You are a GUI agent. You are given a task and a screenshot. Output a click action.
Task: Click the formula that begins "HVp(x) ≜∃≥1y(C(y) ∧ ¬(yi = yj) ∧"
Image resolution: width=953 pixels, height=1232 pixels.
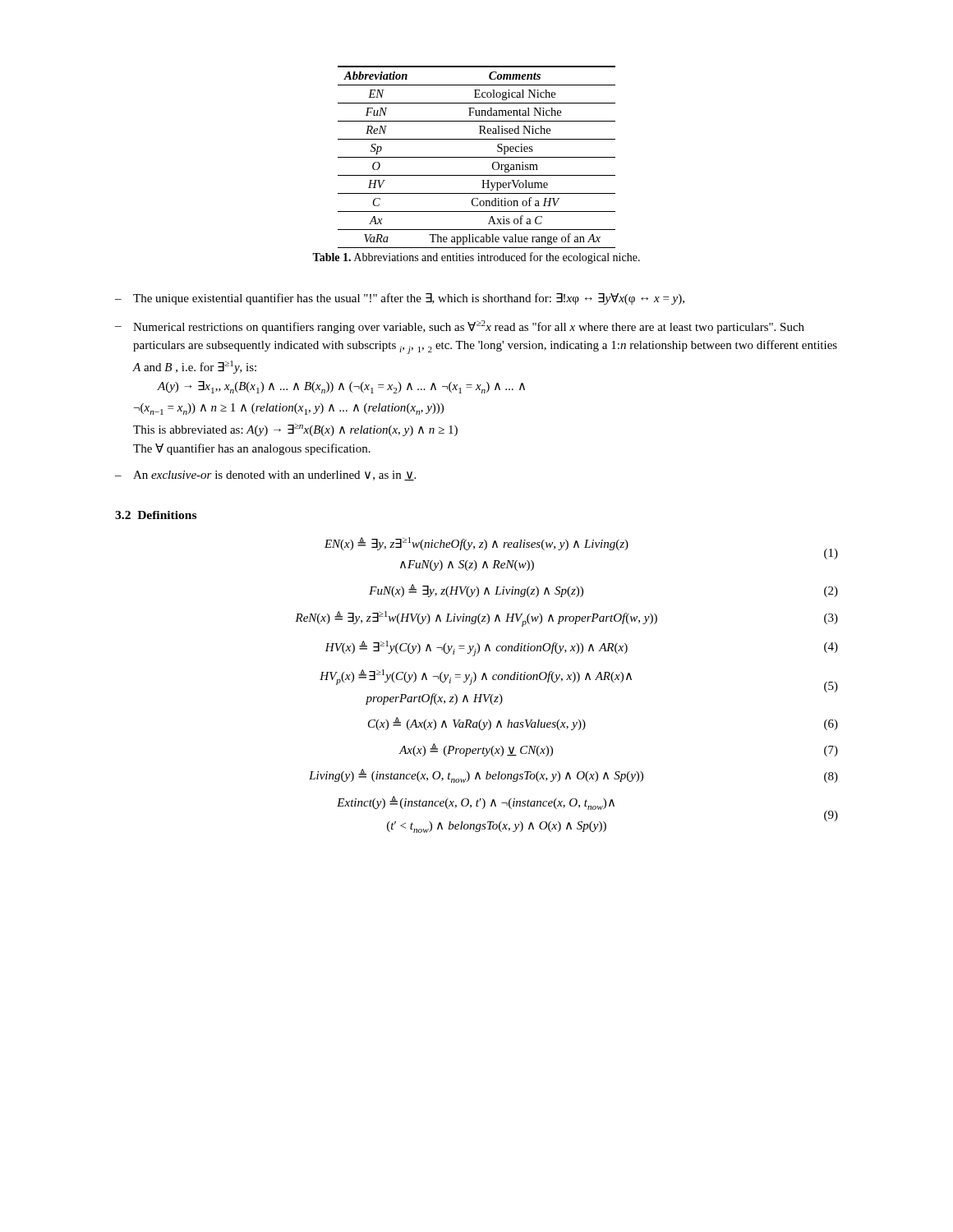click(579, 687)
